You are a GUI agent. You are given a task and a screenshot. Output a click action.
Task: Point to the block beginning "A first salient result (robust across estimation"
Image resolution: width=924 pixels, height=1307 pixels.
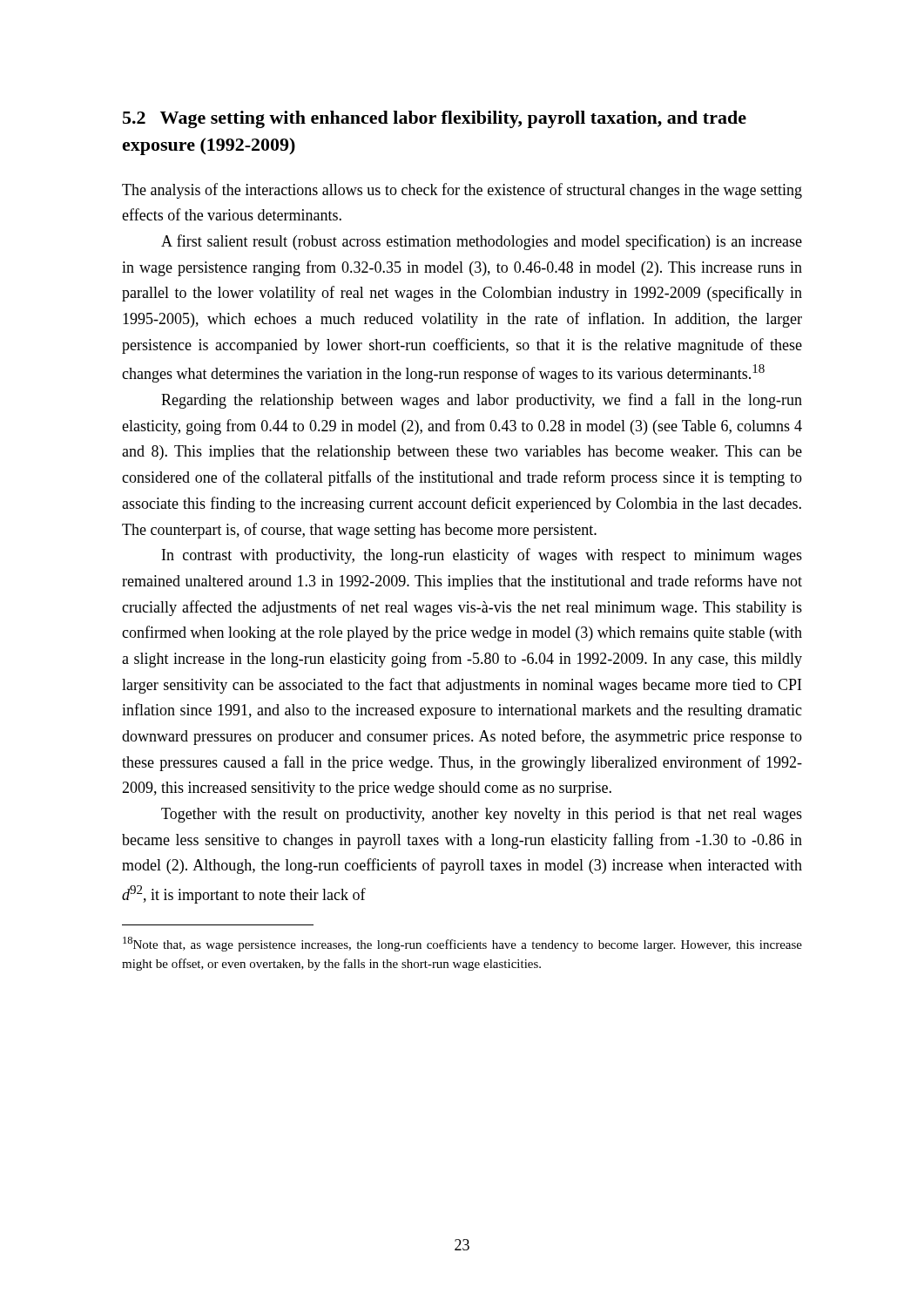coord(462,308)
